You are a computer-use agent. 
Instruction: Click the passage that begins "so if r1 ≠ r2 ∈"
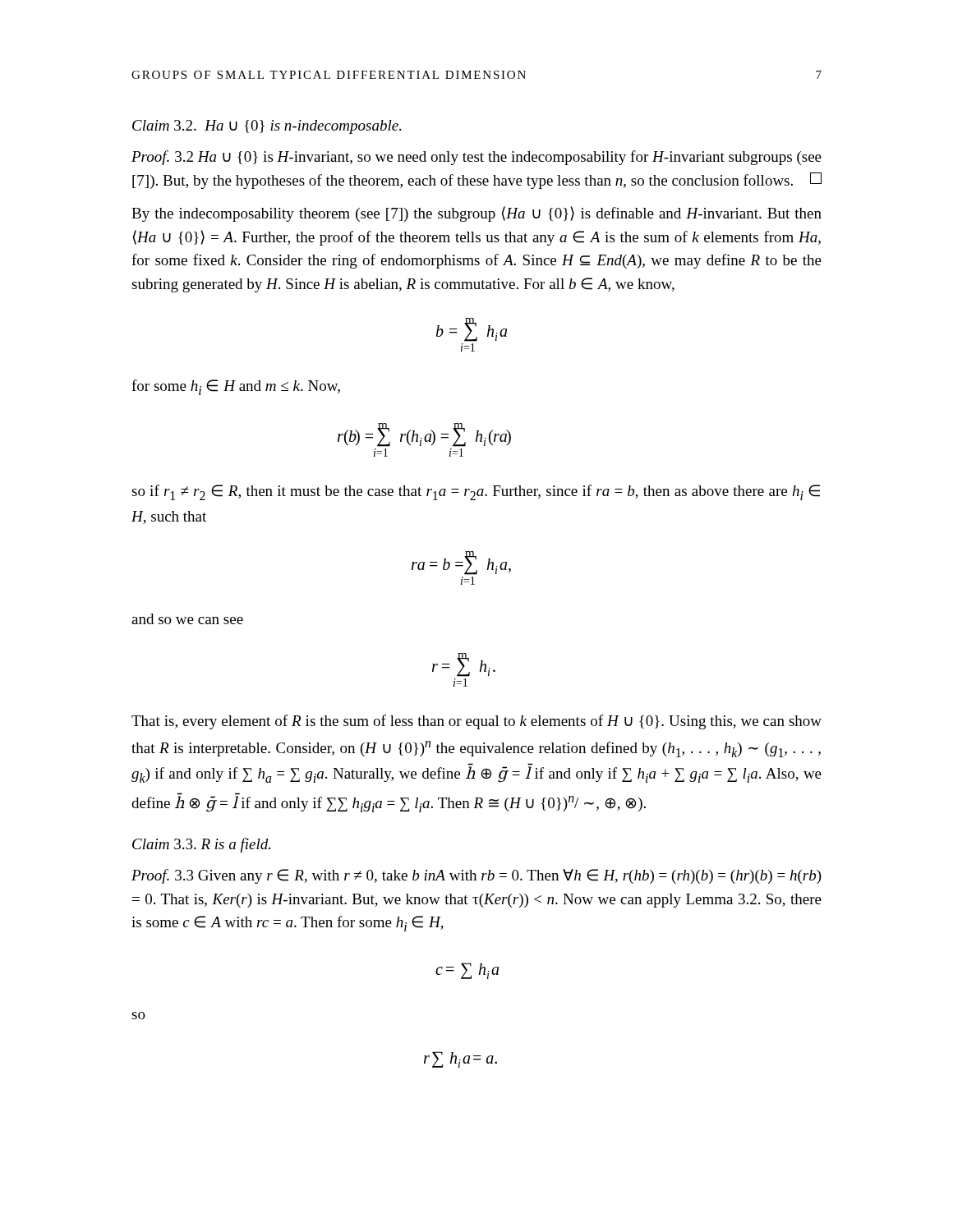coord(476,504)
